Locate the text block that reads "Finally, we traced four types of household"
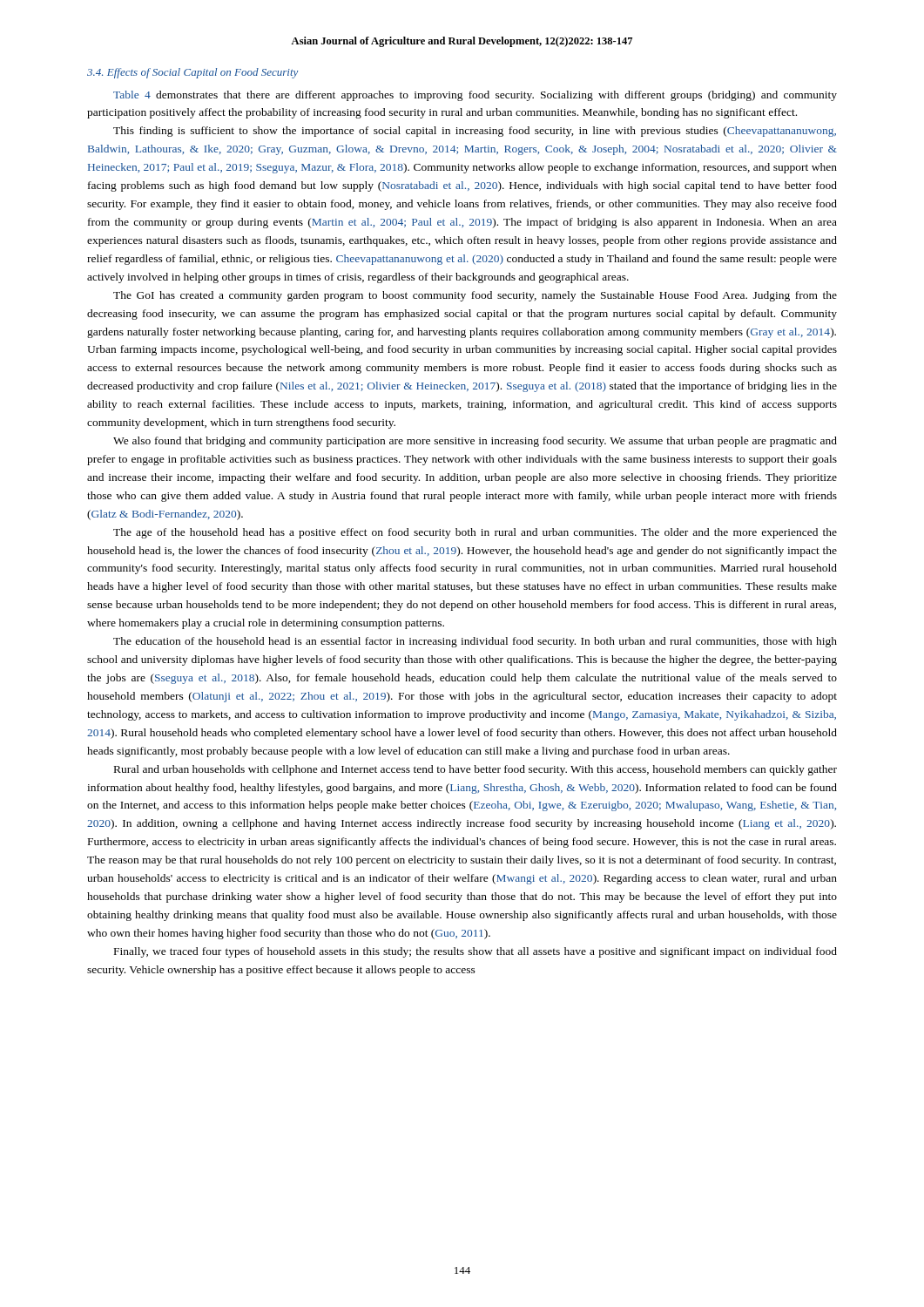The image size is (924, 1307). click(462, 961)
